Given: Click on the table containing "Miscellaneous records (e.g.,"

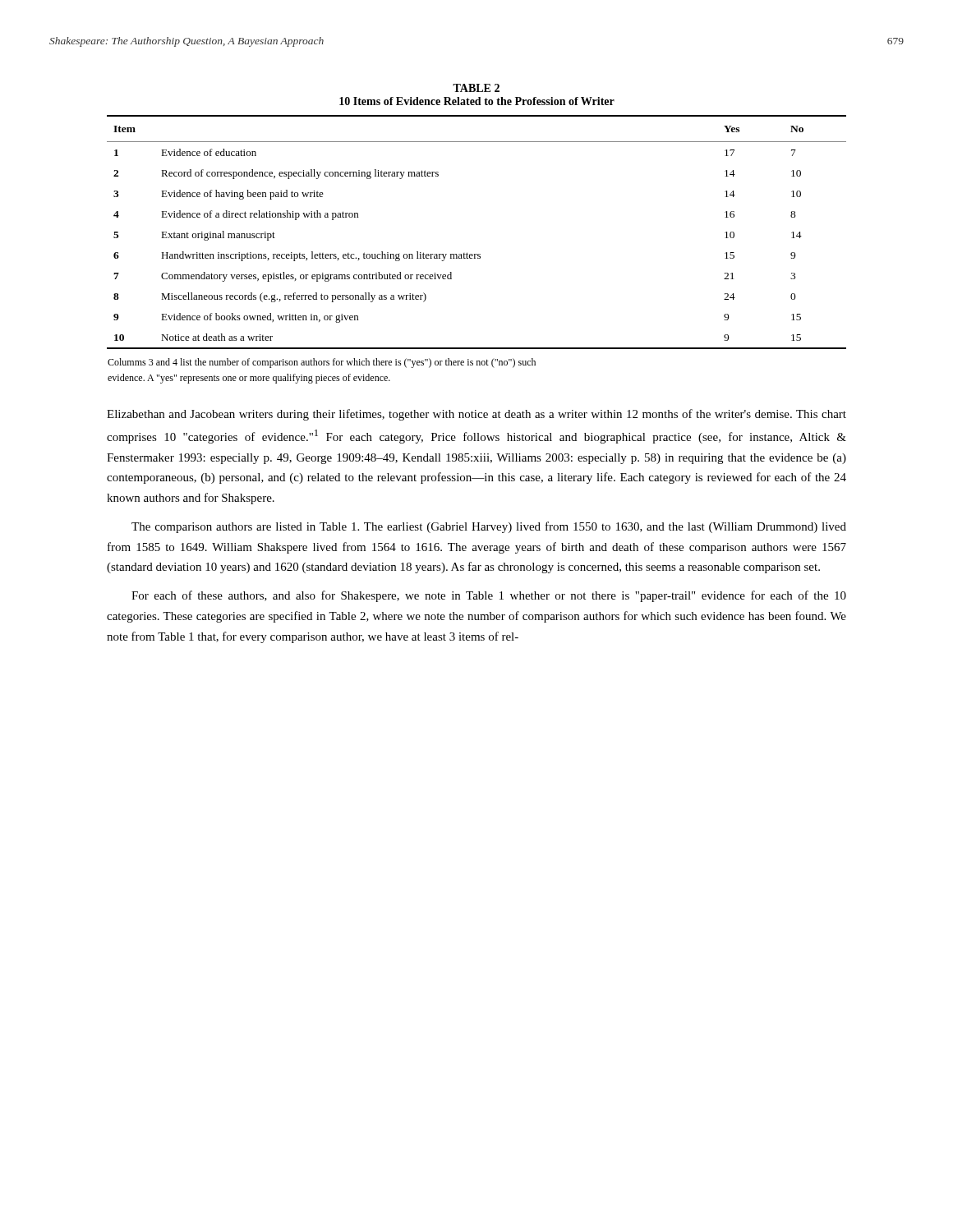Looking at the screenshot, I should (476, 251).
